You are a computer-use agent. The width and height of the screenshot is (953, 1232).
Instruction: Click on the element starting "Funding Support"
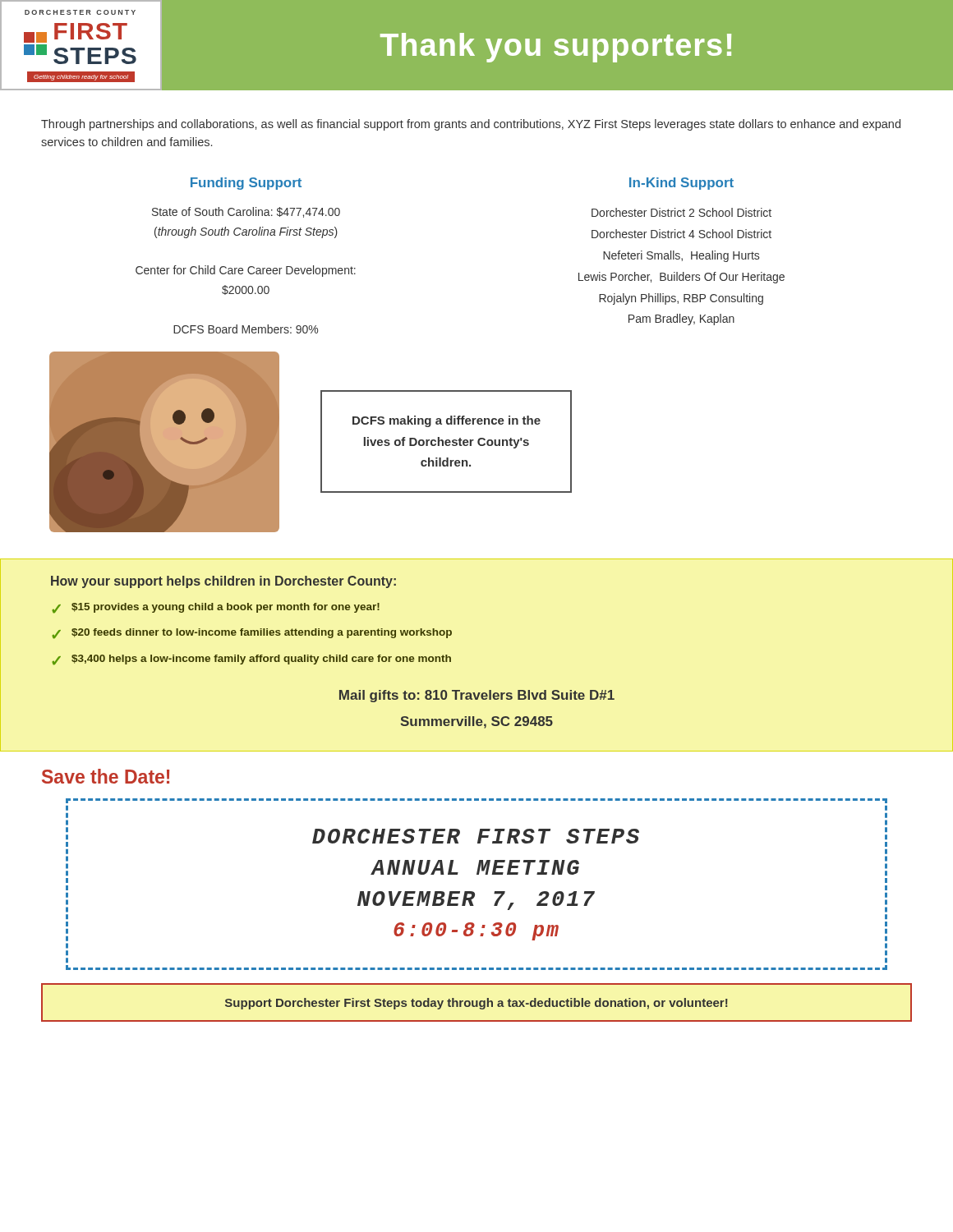pos(246,183)
